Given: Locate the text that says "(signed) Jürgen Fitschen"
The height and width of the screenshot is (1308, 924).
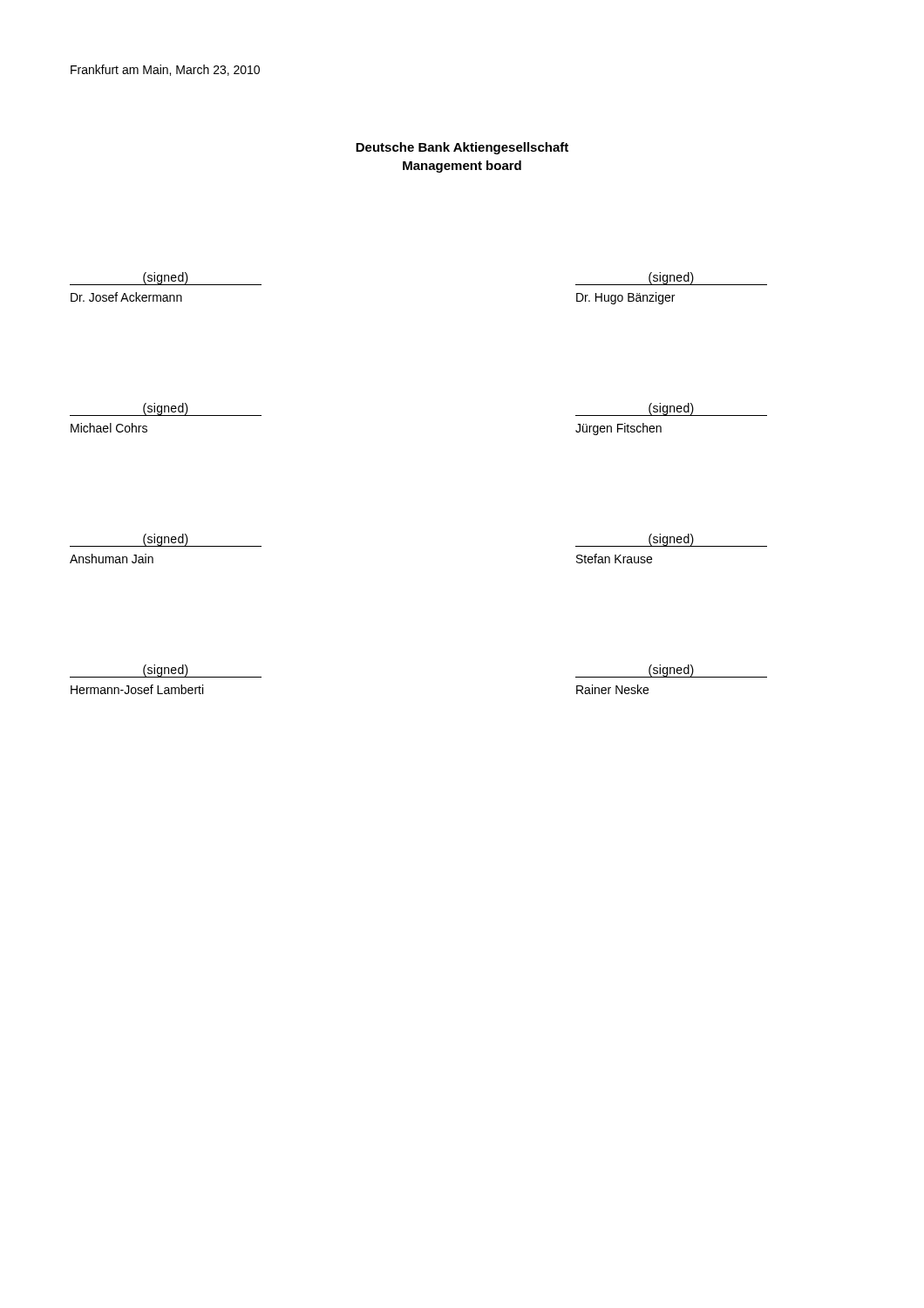Looking at the screenshot, I should (697, 418).
